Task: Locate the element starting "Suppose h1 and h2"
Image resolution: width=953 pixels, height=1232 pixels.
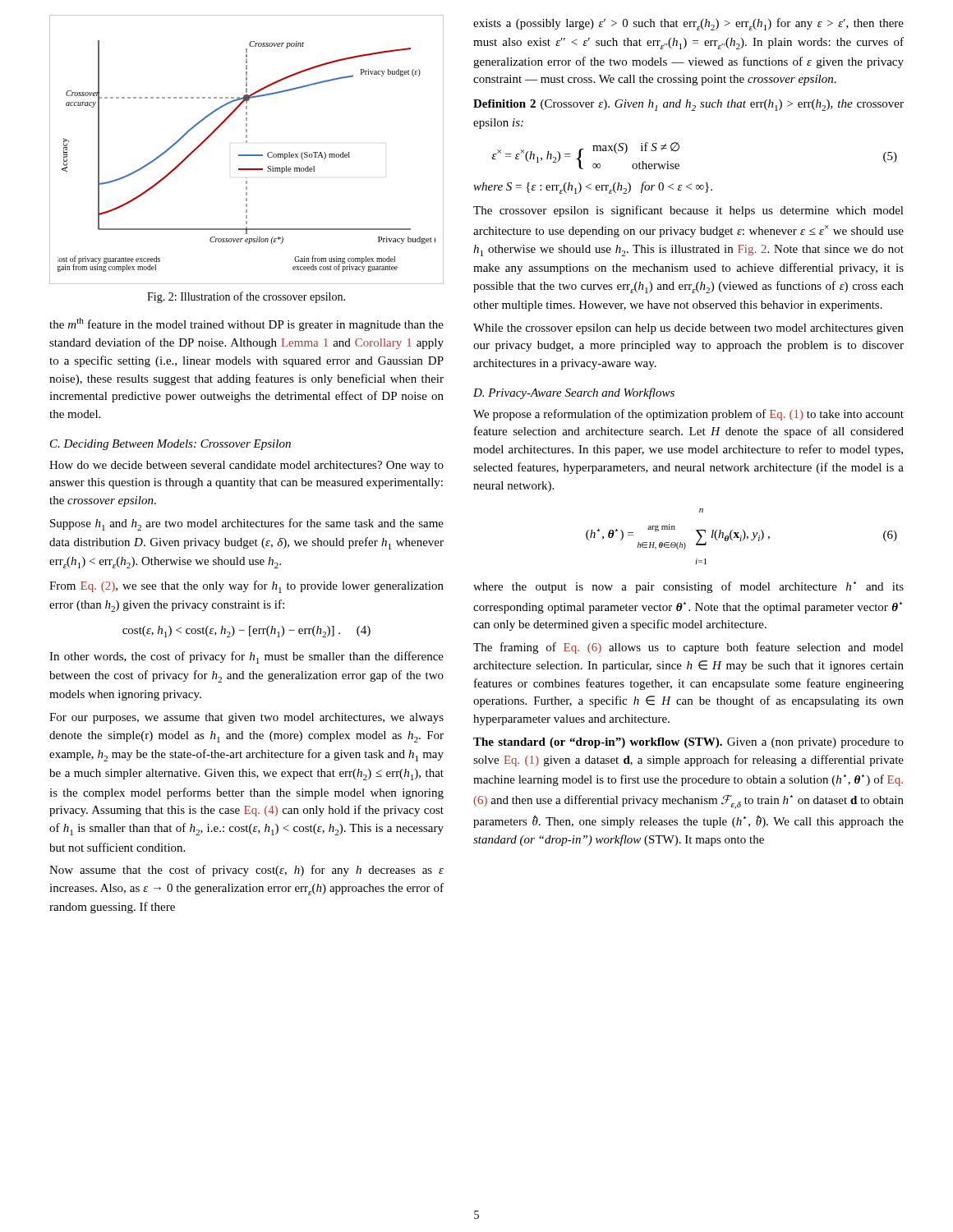Action: pyautogui.click(x=246, y=543)
